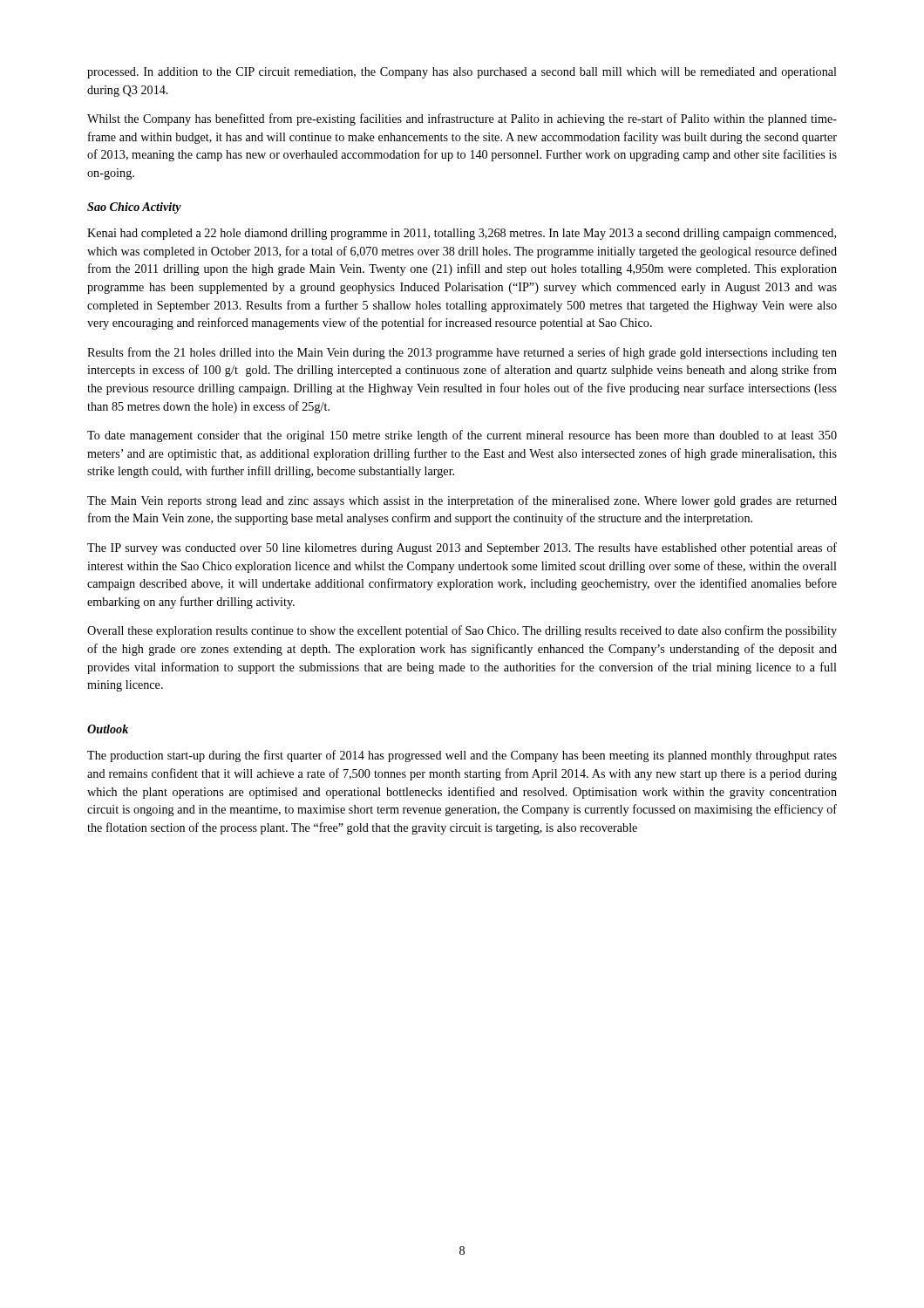This screenshot has width=924, height=1308.
Task: Find the block on this page that starts "Results from the"
Action: (462, 379)
